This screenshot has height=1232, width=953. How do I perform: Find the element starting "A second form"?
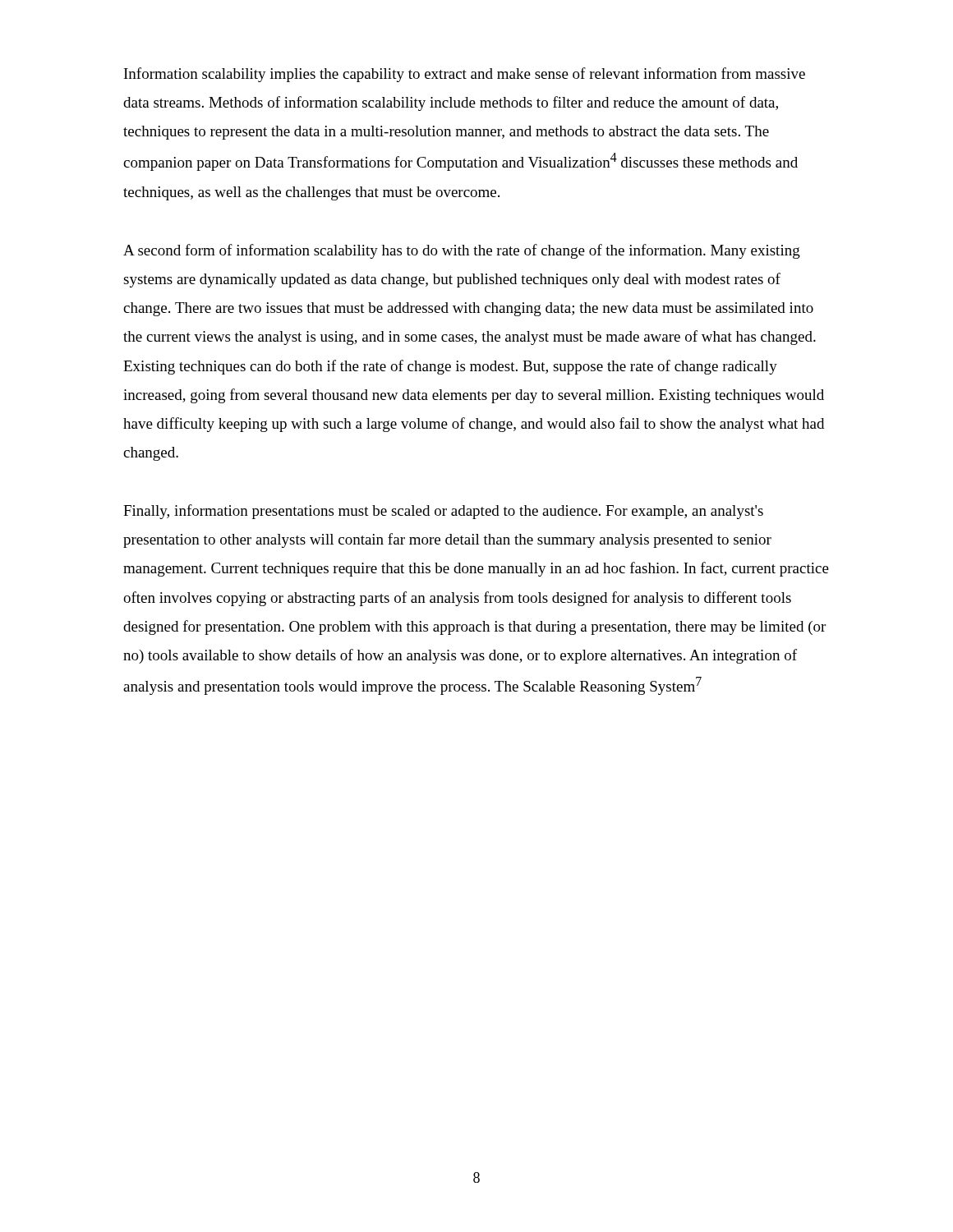click(x=474, y=351)
